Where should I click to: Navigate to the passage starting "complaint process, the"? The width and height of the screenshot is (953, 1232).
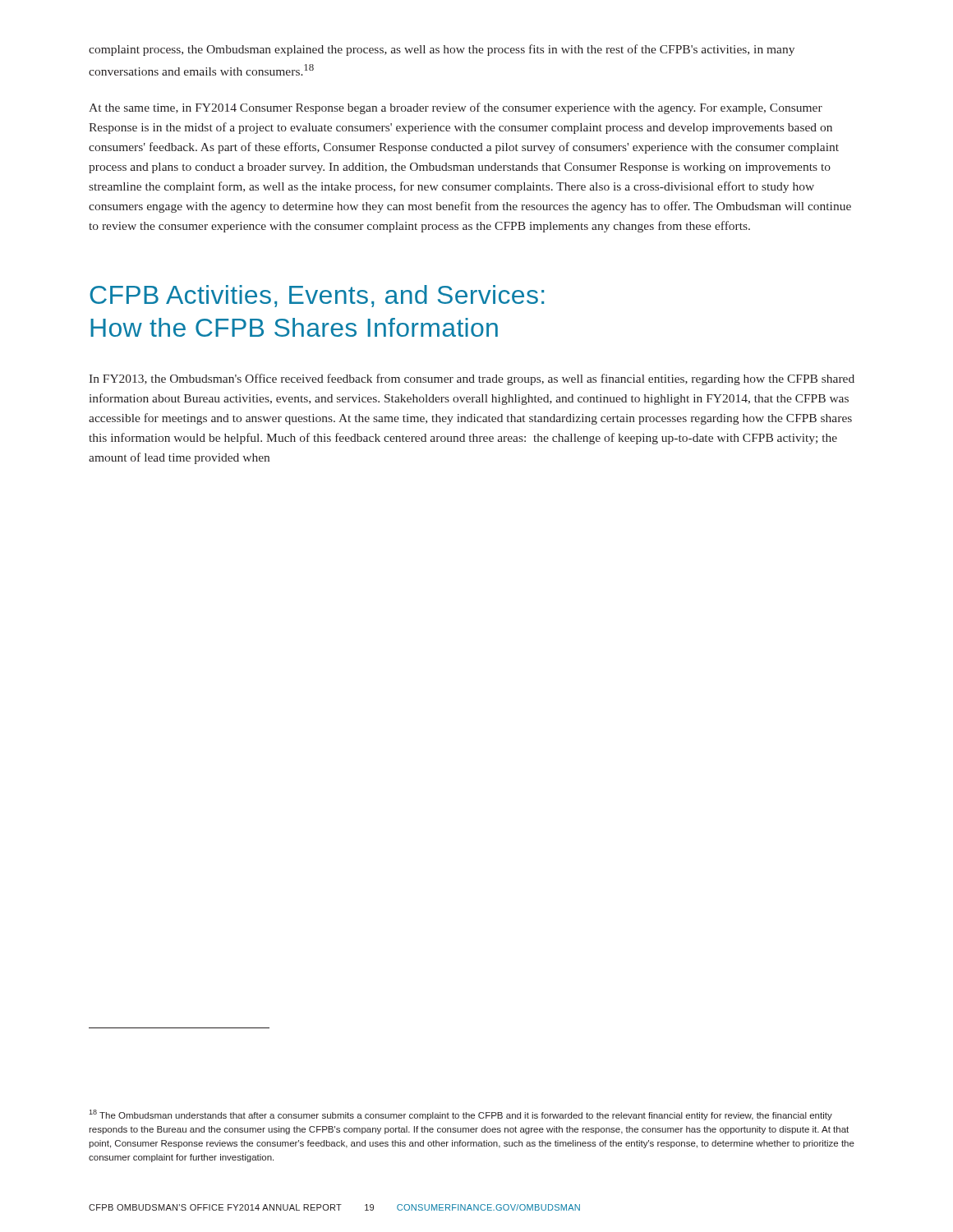(442, 60)
